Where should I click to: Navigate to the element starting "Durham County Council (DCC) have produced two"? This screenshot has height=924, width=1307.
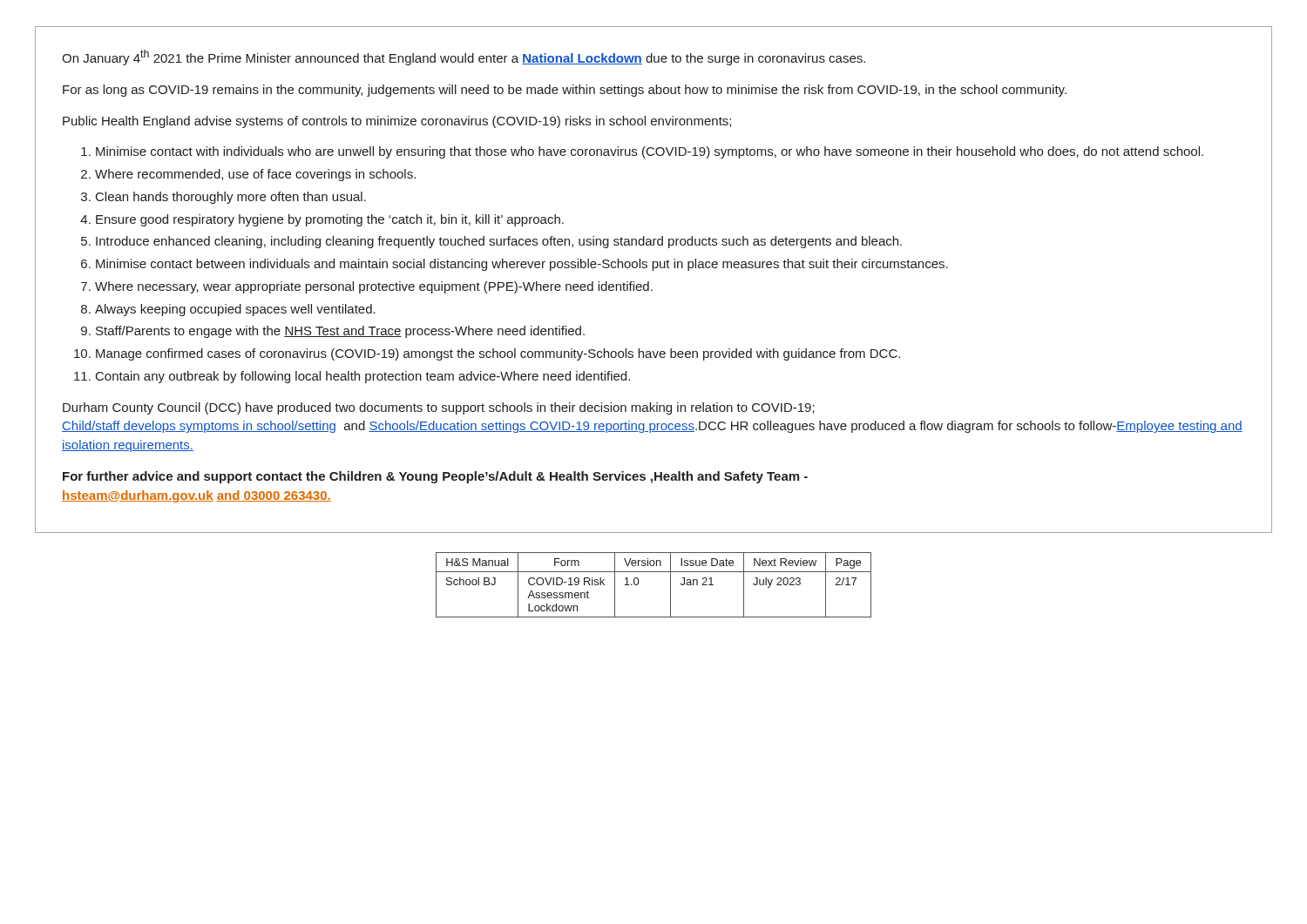pos(654,426)
